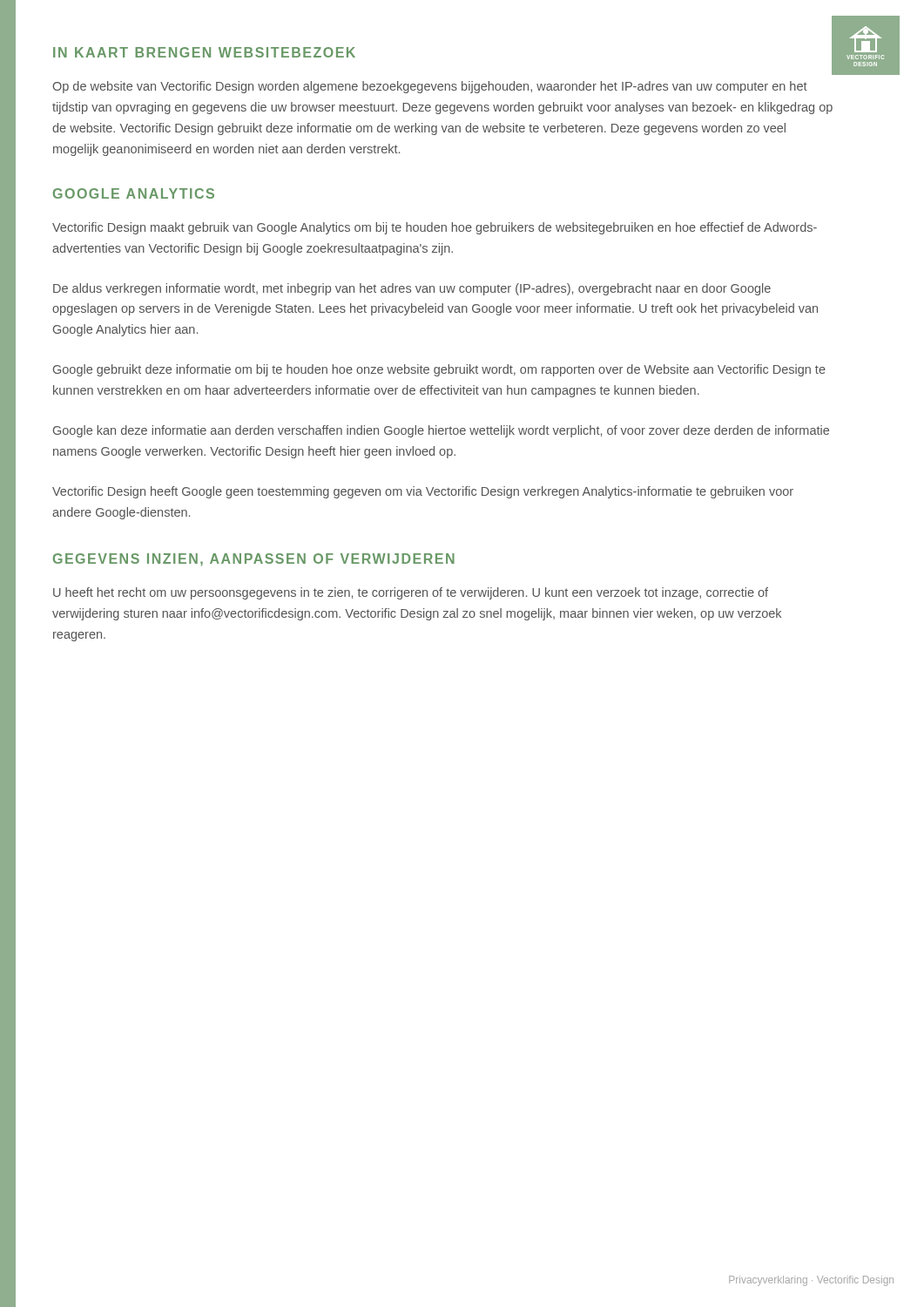
Task: Click on the logo
Action: pyautogui.click(x=866, y=45)
